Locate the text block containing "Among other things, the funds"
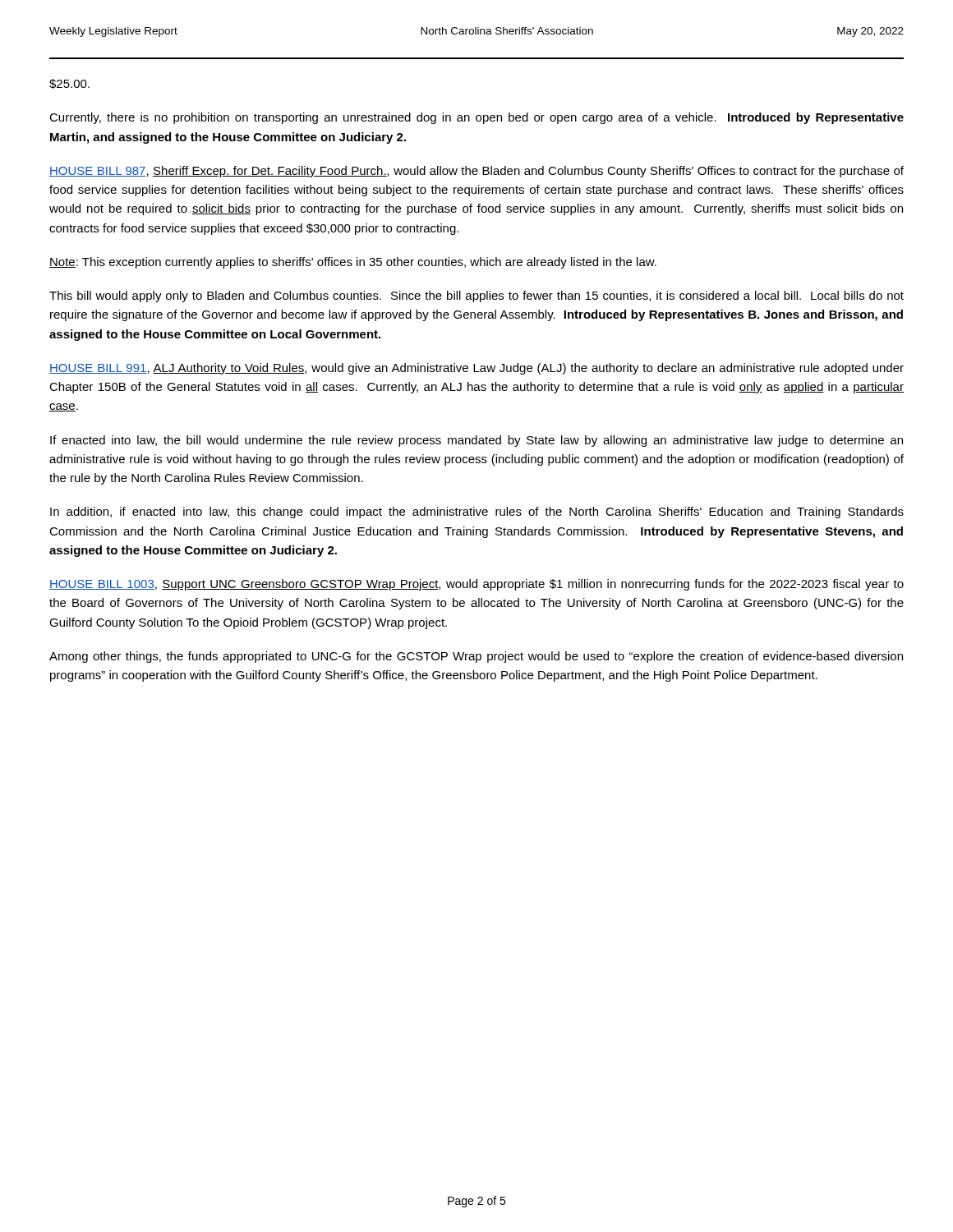This screenshot has height=1232, width=953. pos(476,665)
